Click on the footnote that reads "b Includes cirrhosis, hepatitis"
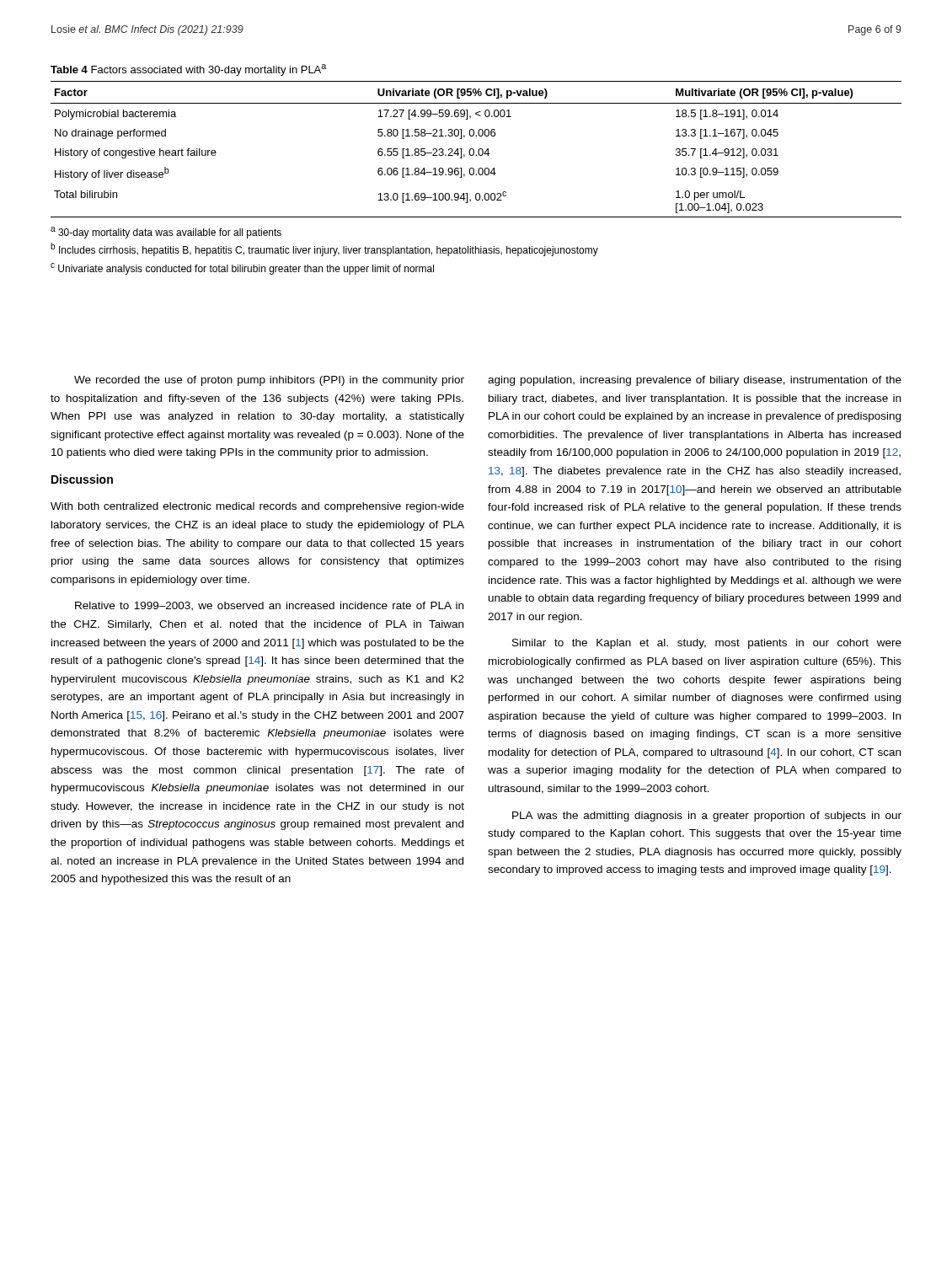 pyautogui.click(x=324, y=249)
